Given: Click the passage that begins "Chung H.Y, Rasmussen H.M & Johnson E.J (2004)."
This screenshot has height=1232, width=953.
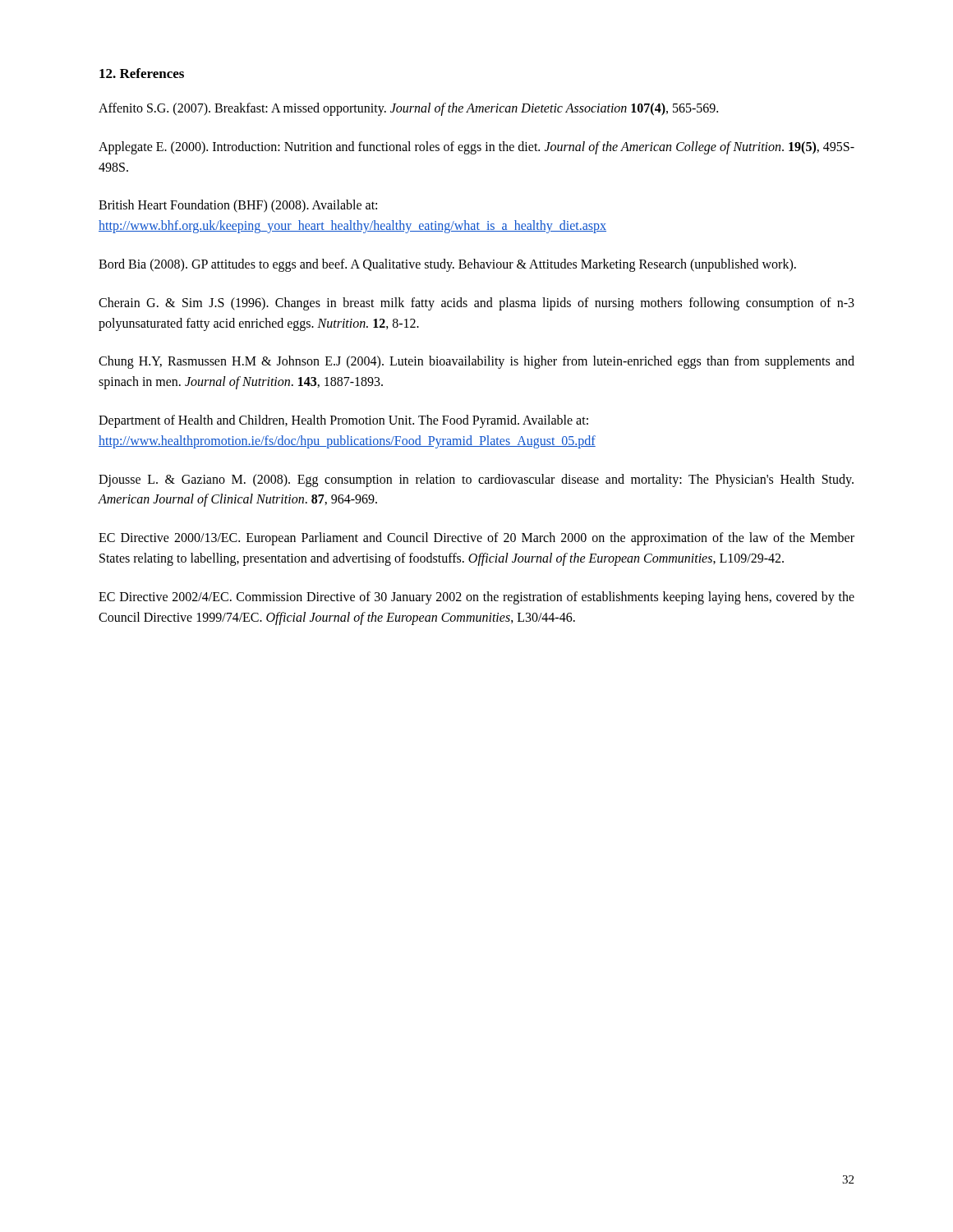Looking at the screenshot, I should click(x=476, y=371).
